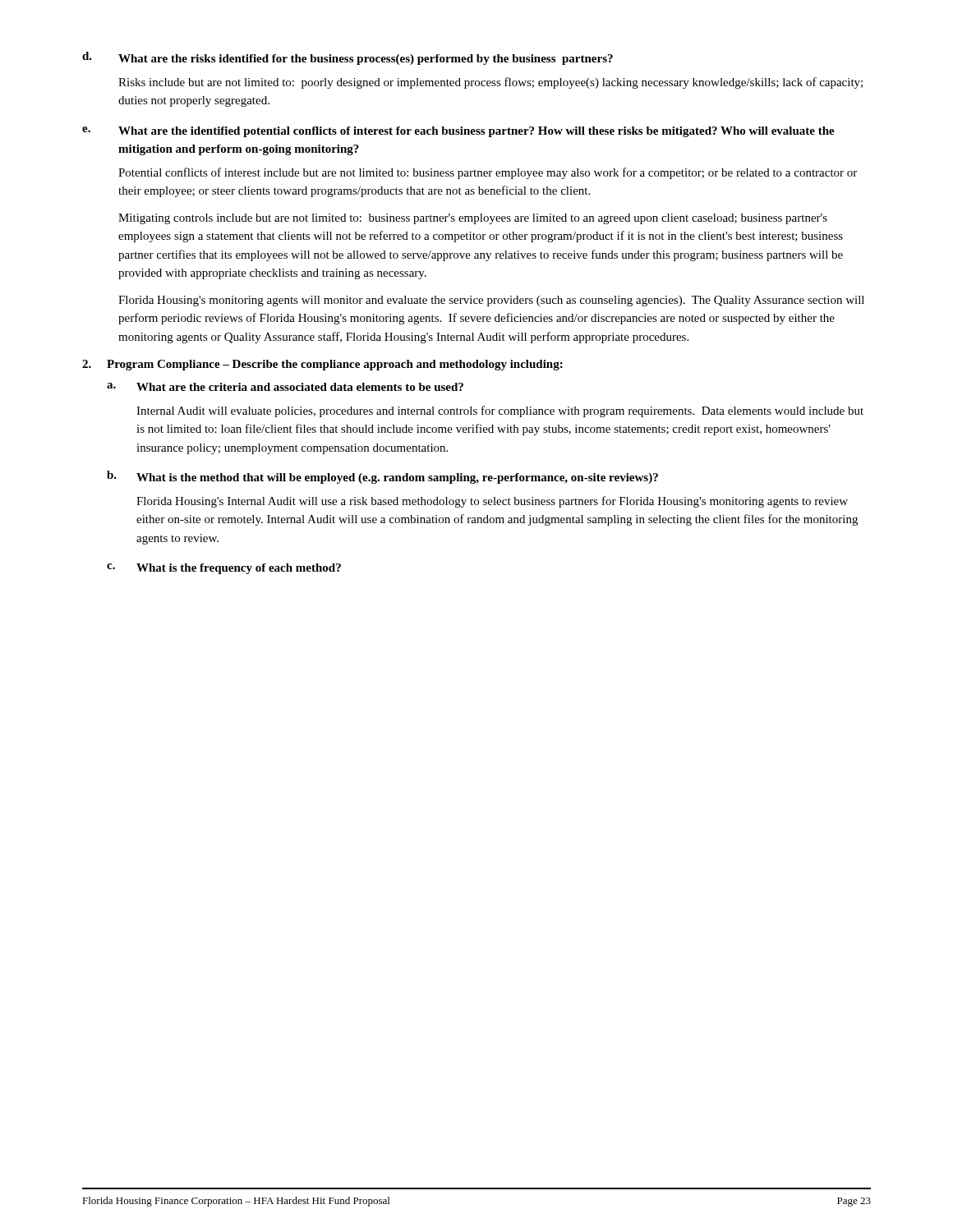Locate the block of text that opens with "a. What are the"
This screenshot has width=953, height=1232.
click(x=489, y=417)
